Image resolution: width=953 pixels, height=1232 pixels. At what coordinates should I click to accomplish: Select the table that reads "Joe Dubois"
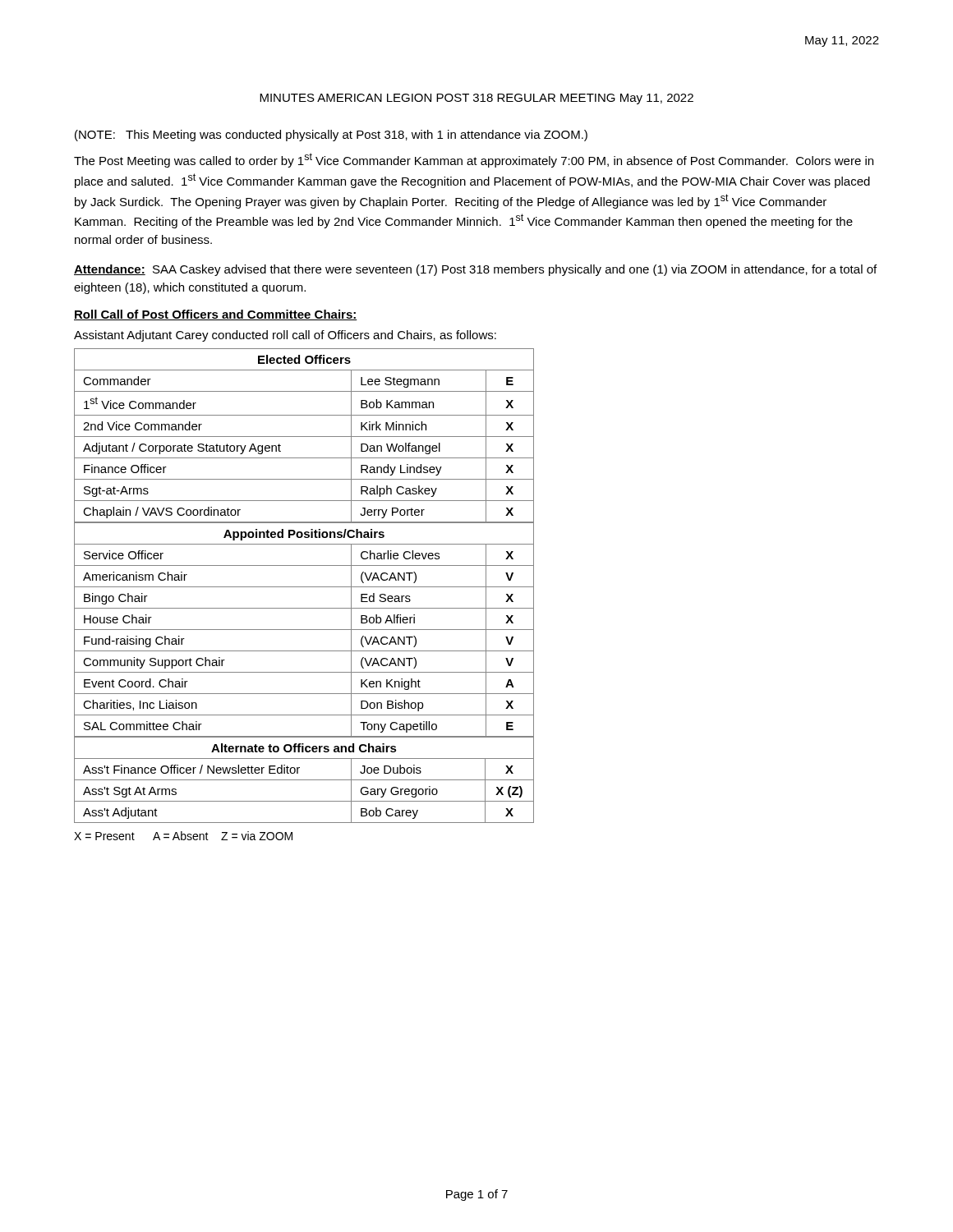pyautogui.click(x=476, y=780)
